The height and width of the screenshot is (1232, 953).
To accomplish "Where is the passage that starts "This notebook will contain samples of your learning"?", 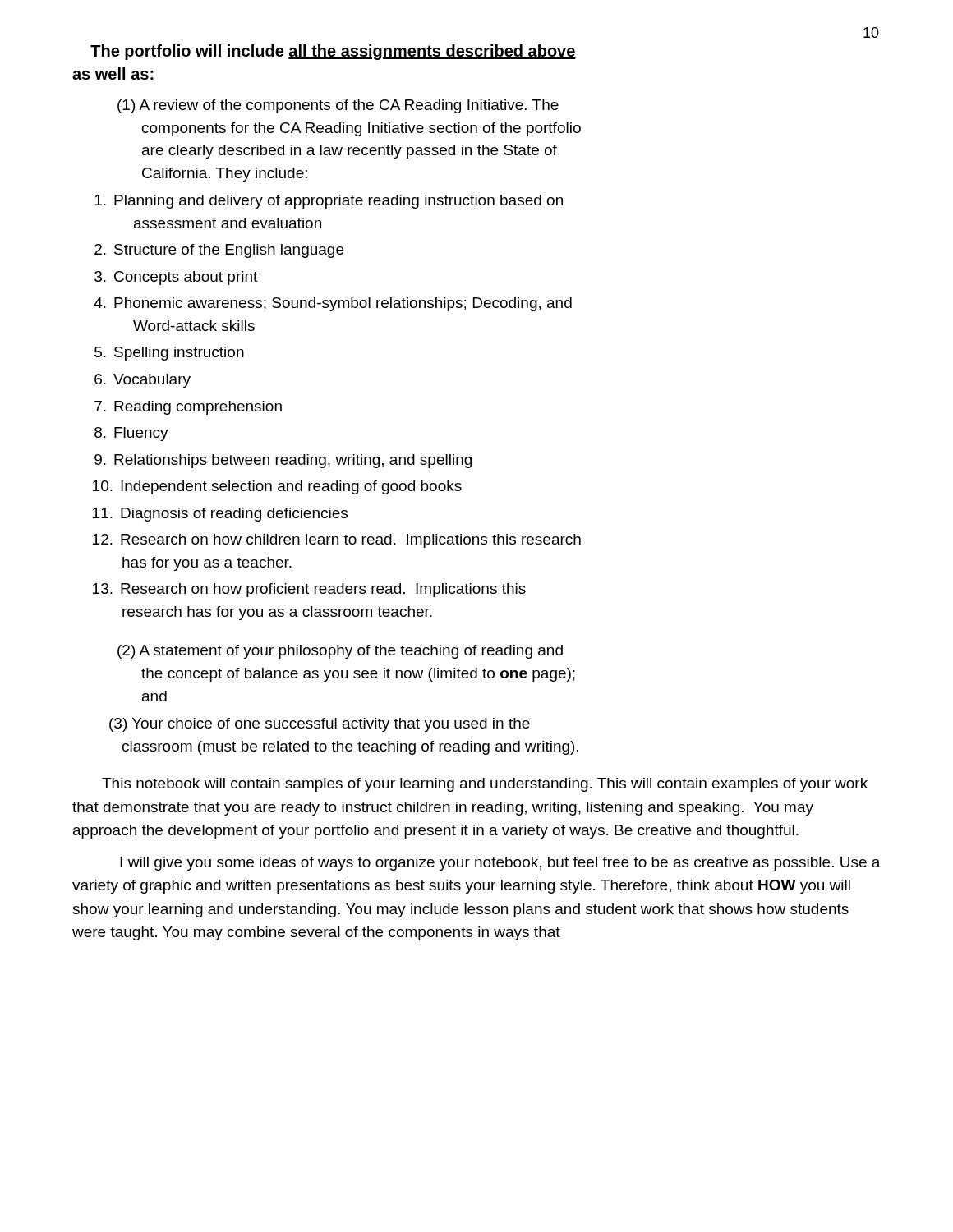I will click(470, 807).
